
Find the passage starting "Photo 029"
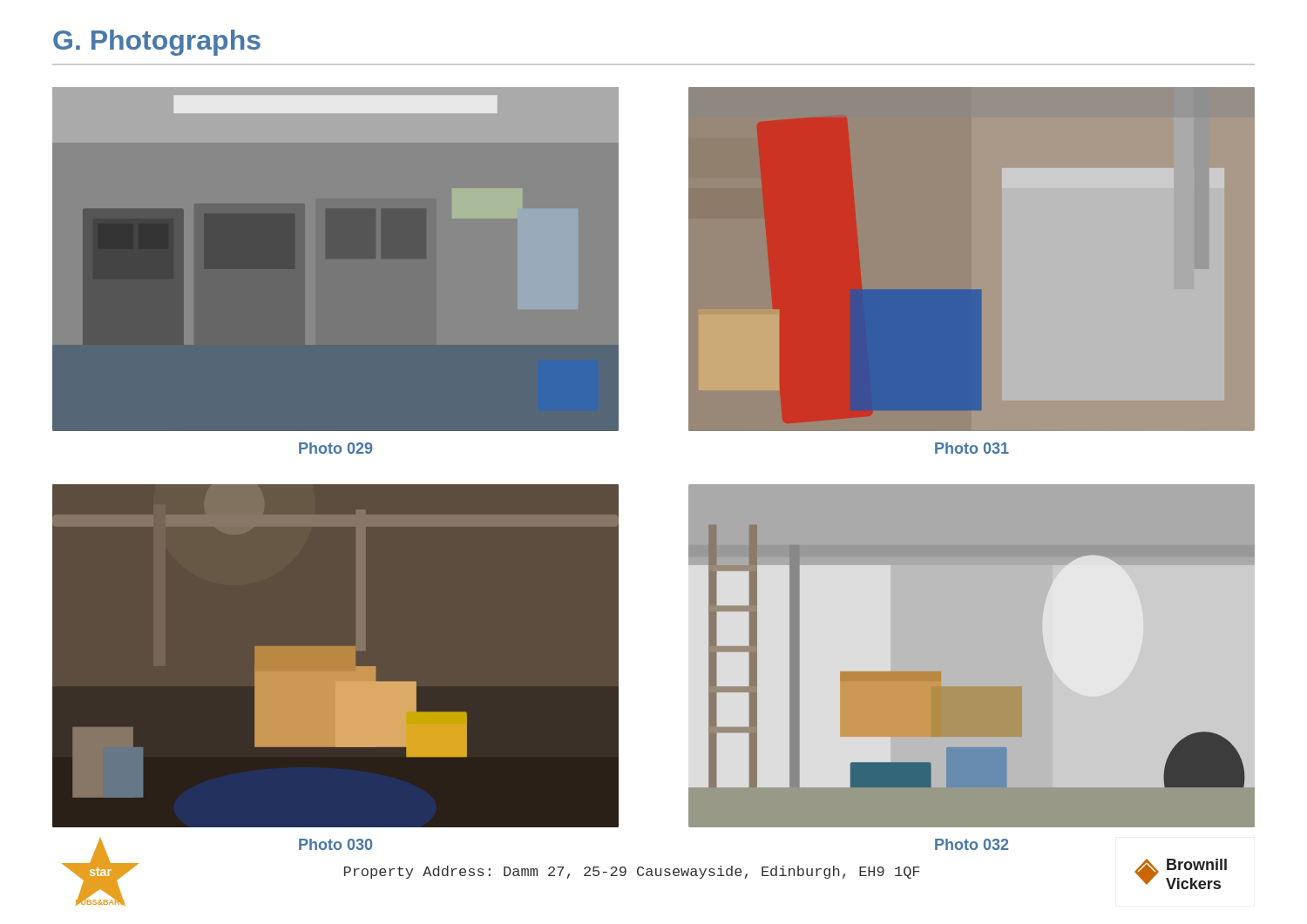coord(335,448)
